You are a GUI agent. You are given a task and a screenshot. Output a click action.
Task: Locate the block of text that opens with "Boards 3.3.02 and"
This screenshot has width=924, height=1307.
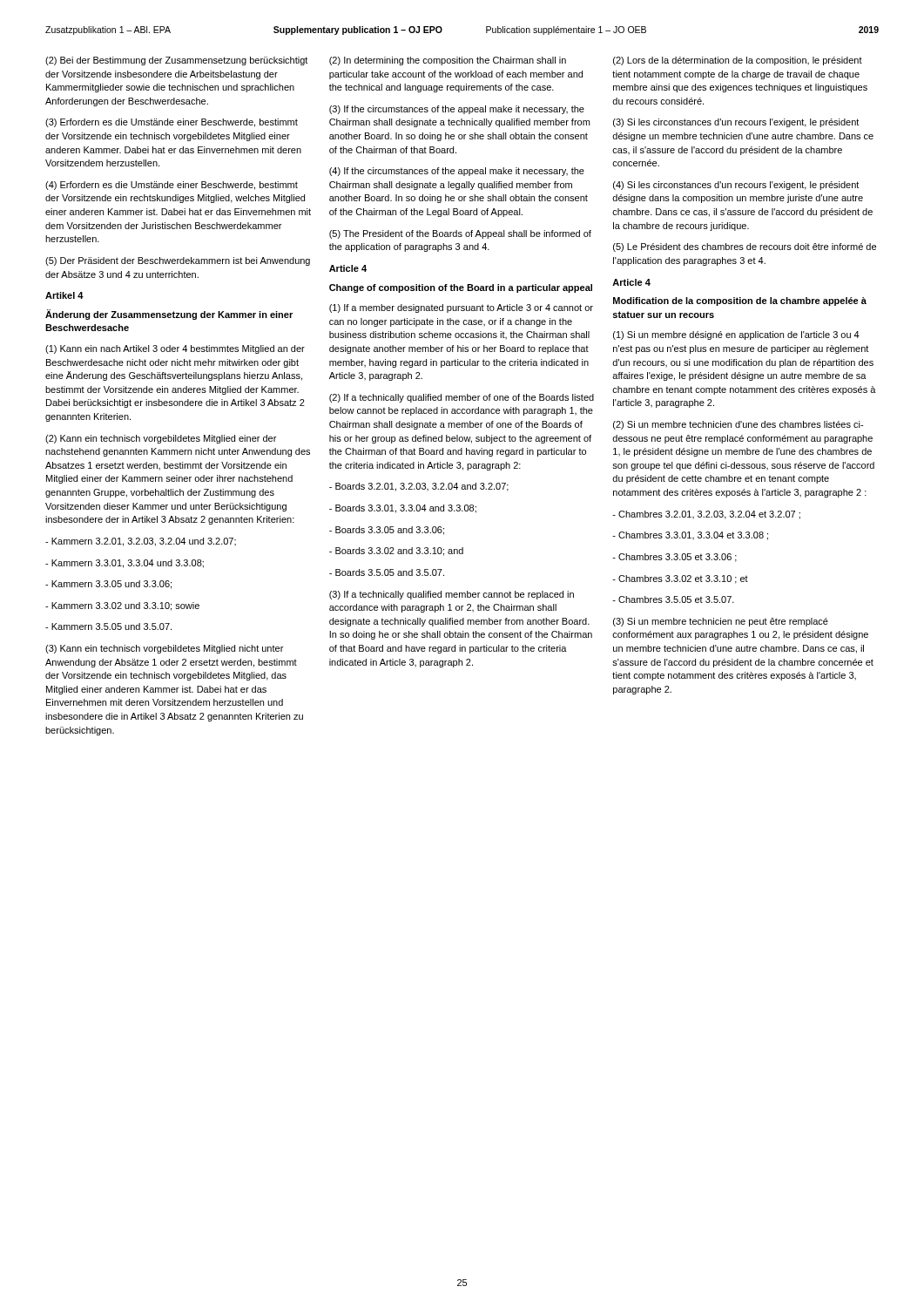click(462, 552)
